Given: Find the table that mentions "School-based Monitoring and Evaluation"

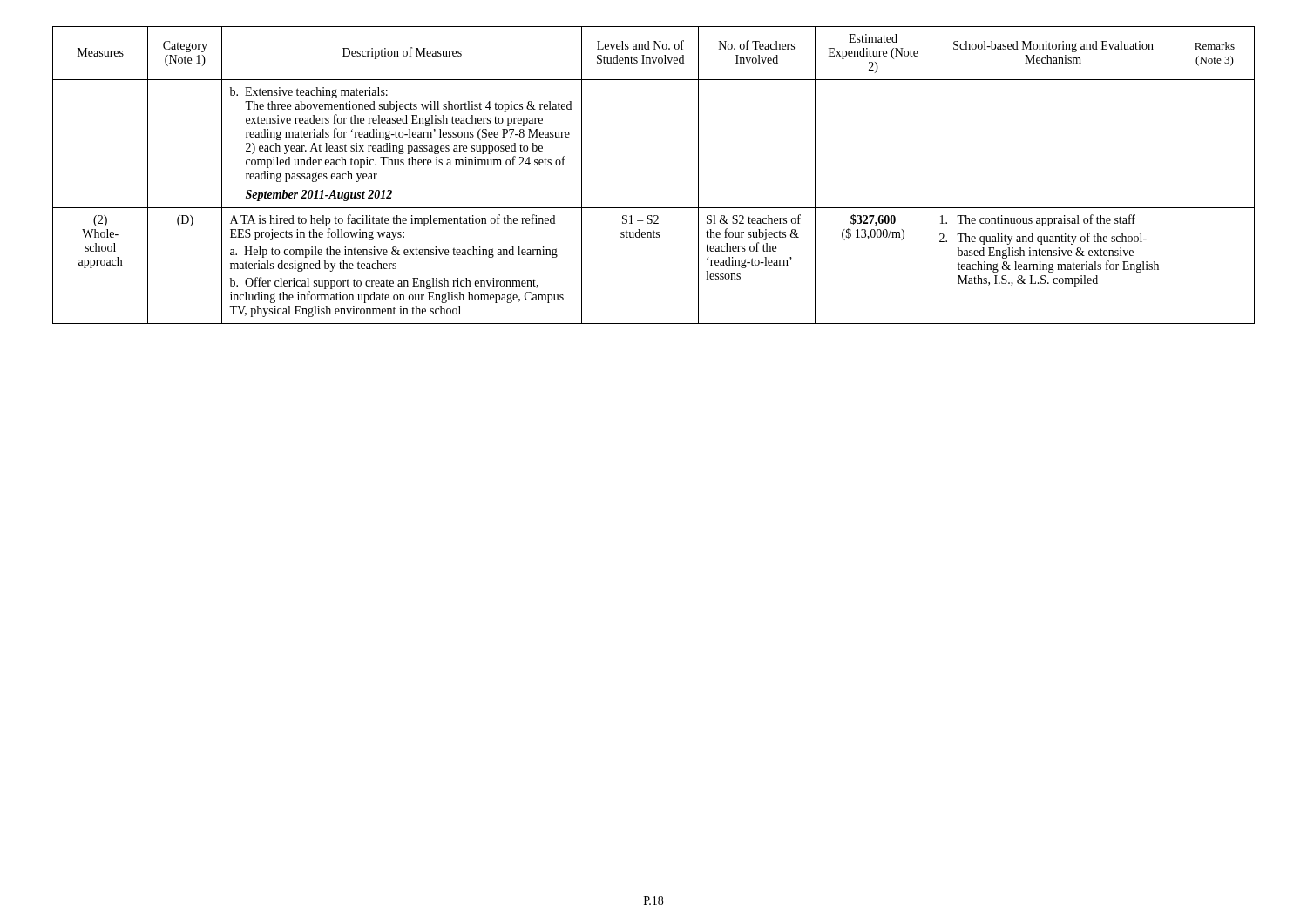Looking at the screenshot, I should 654,175.
